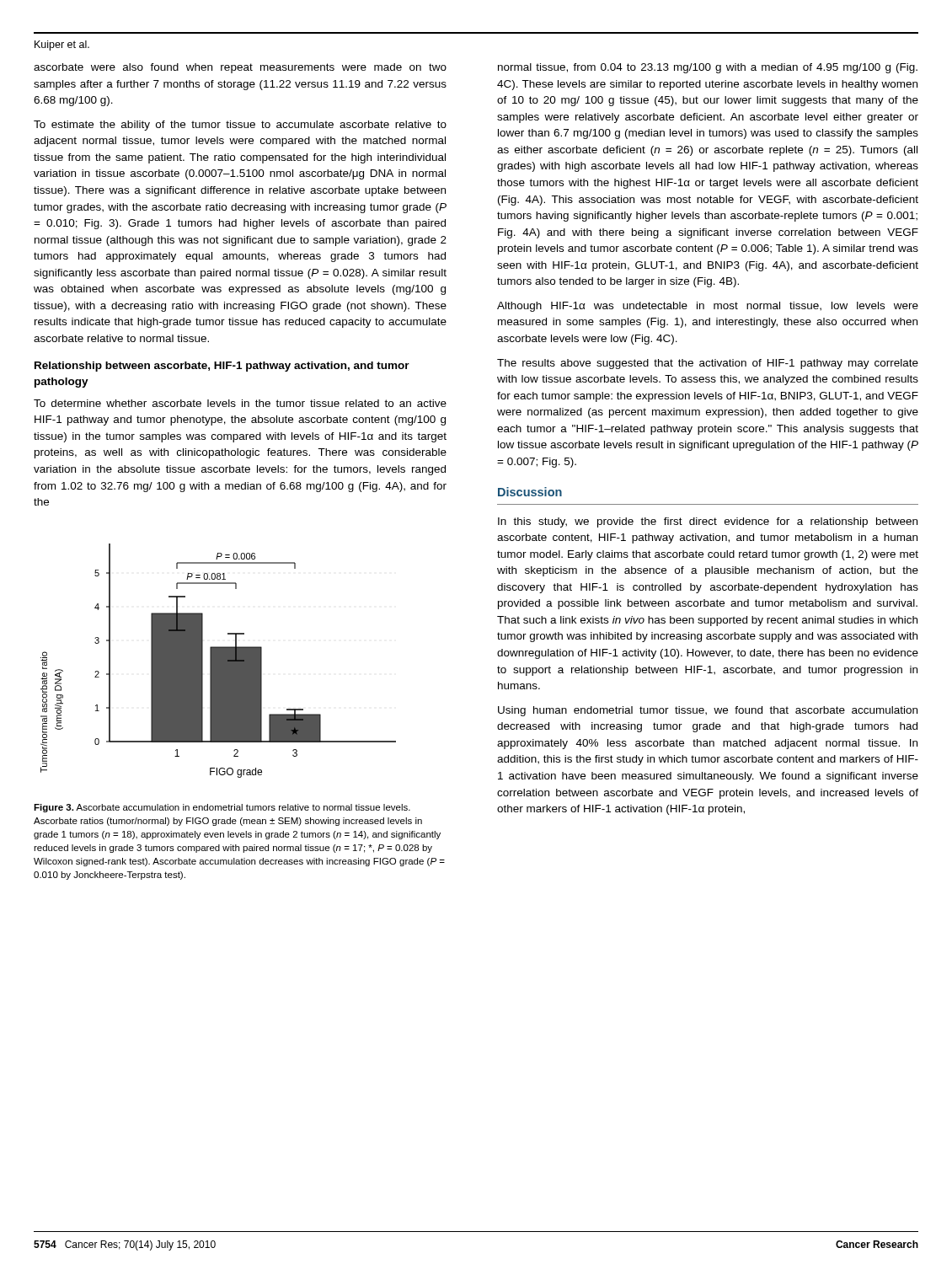Where is the passage that starts "ascorbate were also found when"?
This screenshot has width=952, height=1264.
(240, 203)
